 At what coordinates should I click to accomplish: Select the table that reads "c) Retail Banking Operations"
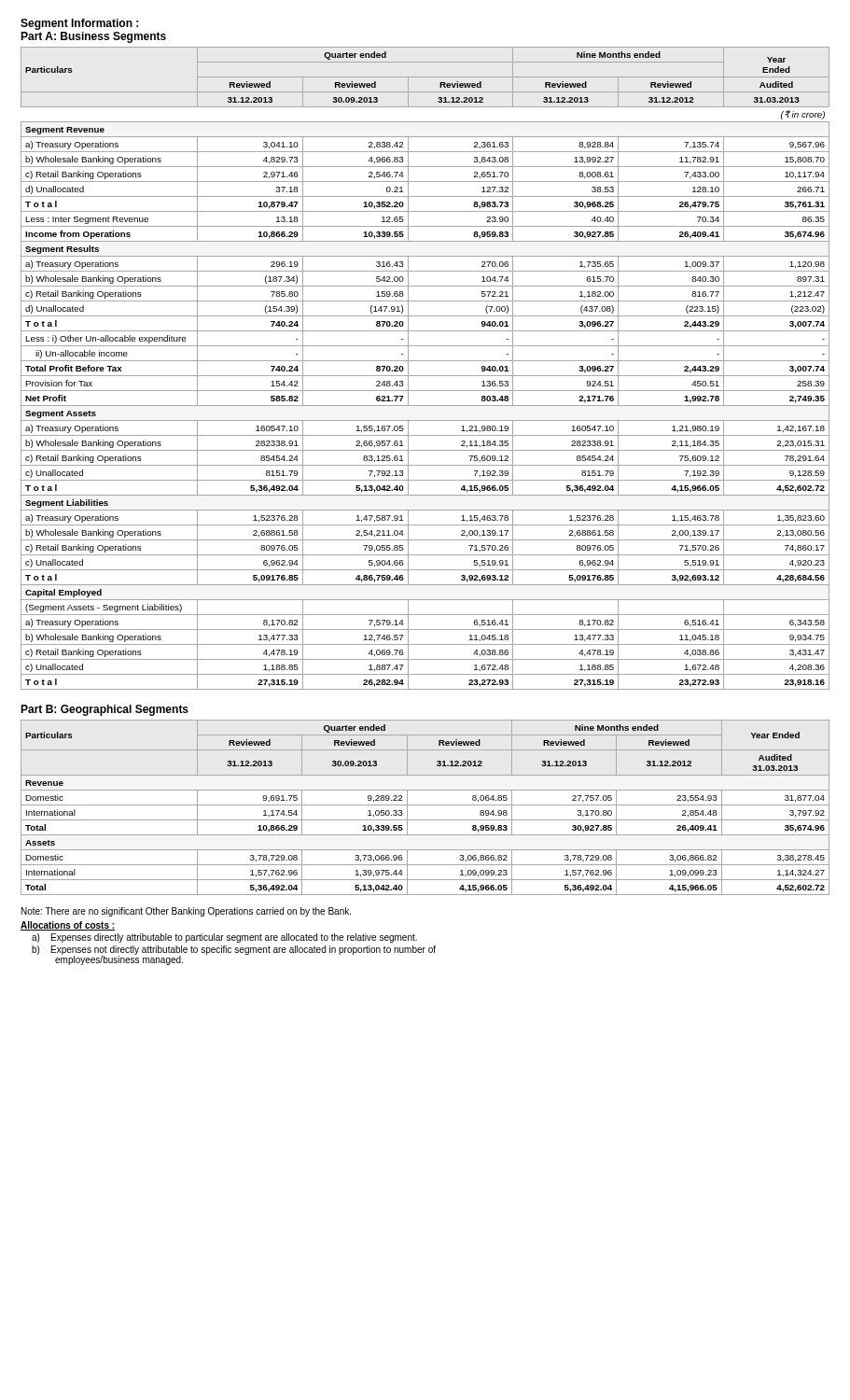point(425,368)
